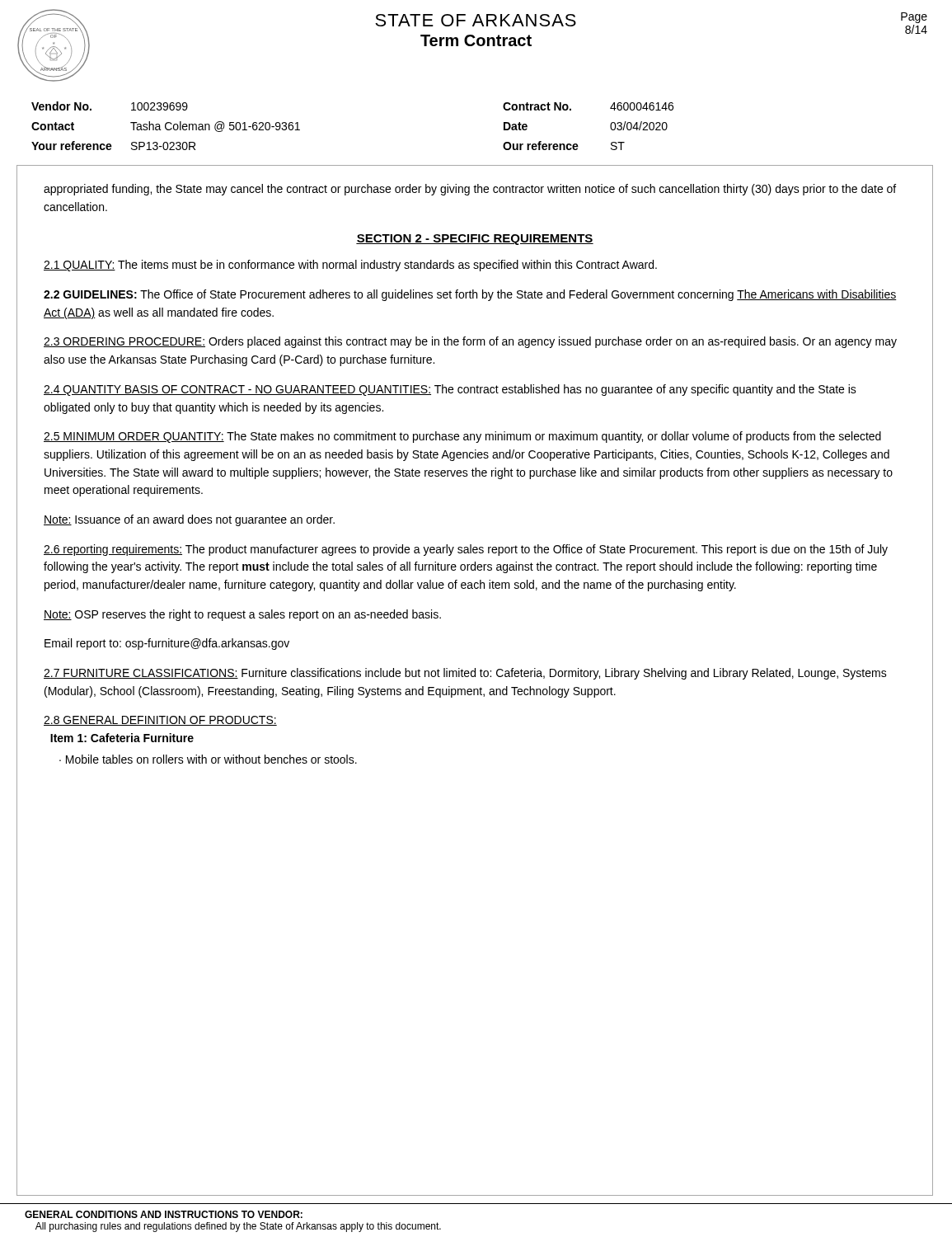Select the text block that reads "5 MINIMUM ORDER QUANTITY:"
The image size is (952, 1237).
(x=468, y=463)
